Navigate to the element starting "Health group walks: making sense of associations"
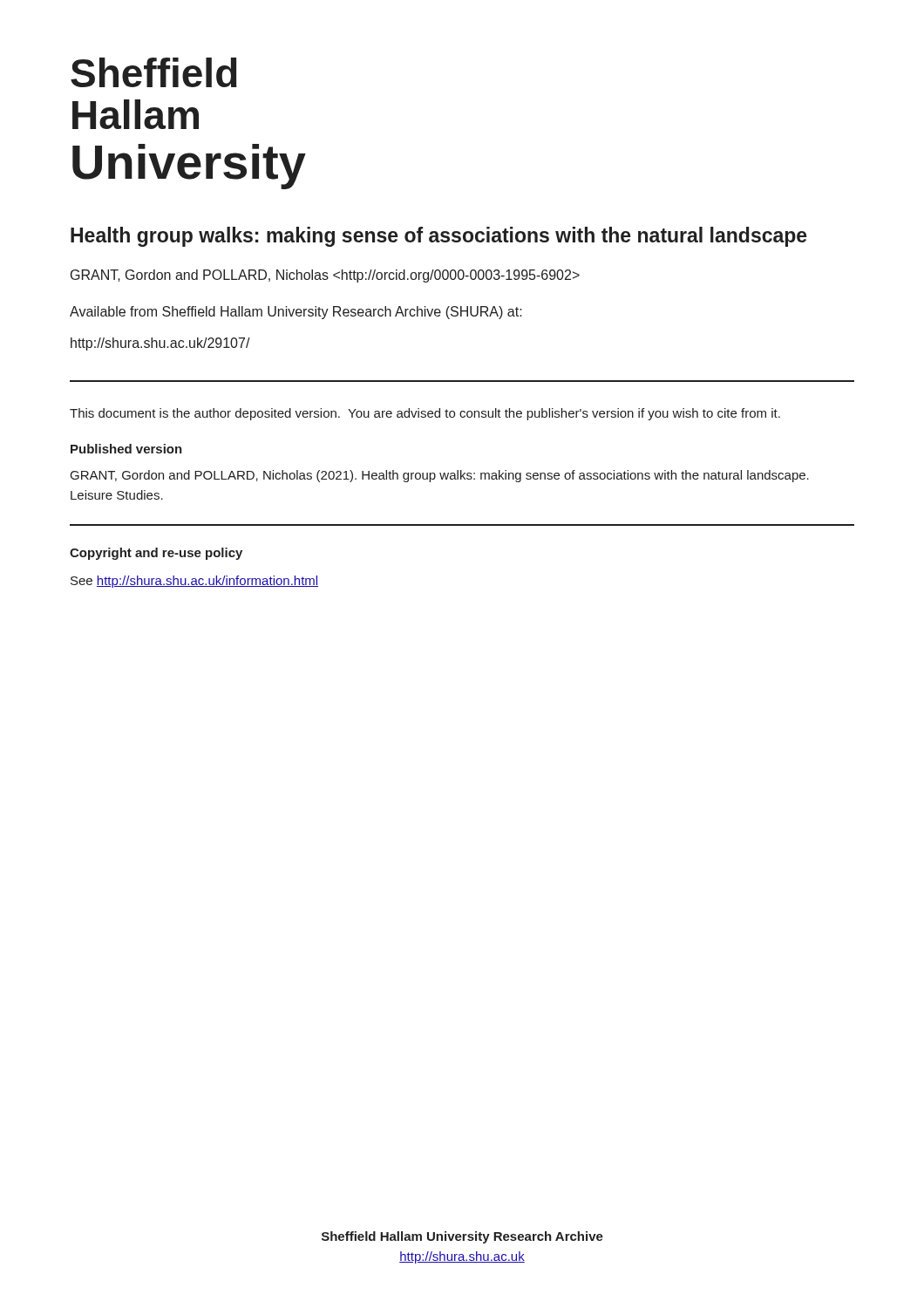 (x=462, y=236)
